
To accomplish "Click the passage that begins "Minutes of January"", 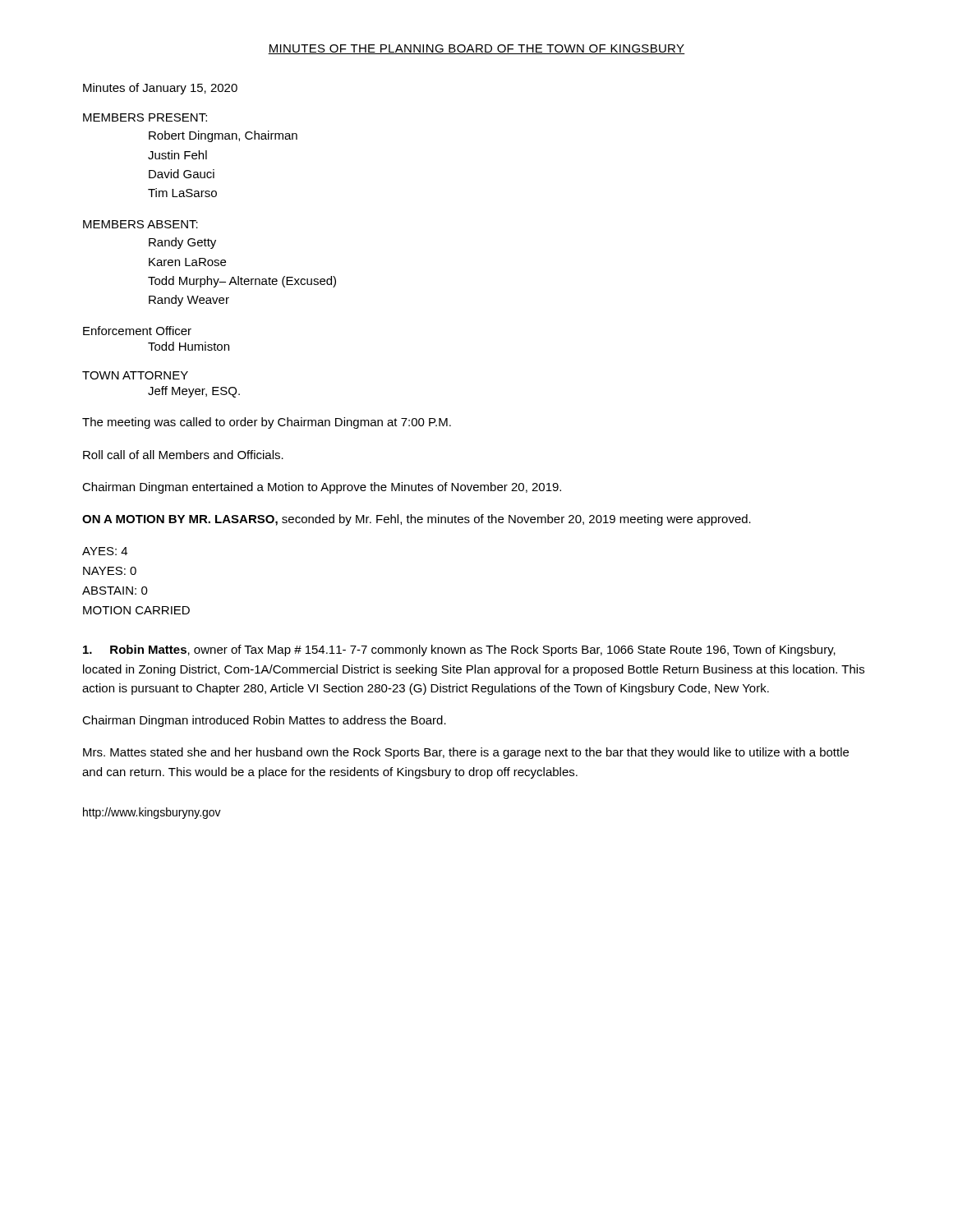I will point(160,87).
